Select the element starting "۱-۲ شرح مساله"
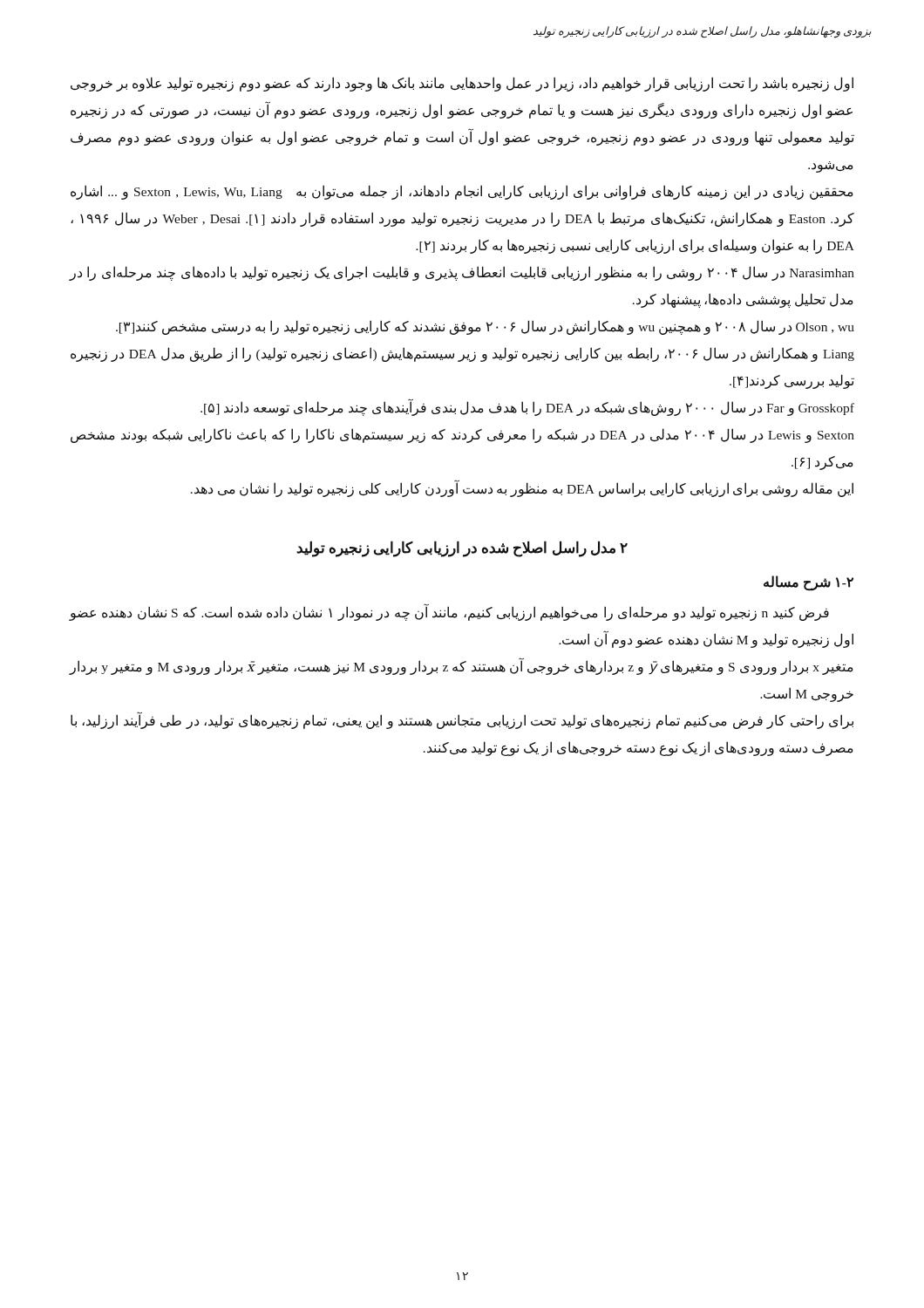Image resolution: width=924 pixels, height=1308 pixels. (808, 582)
